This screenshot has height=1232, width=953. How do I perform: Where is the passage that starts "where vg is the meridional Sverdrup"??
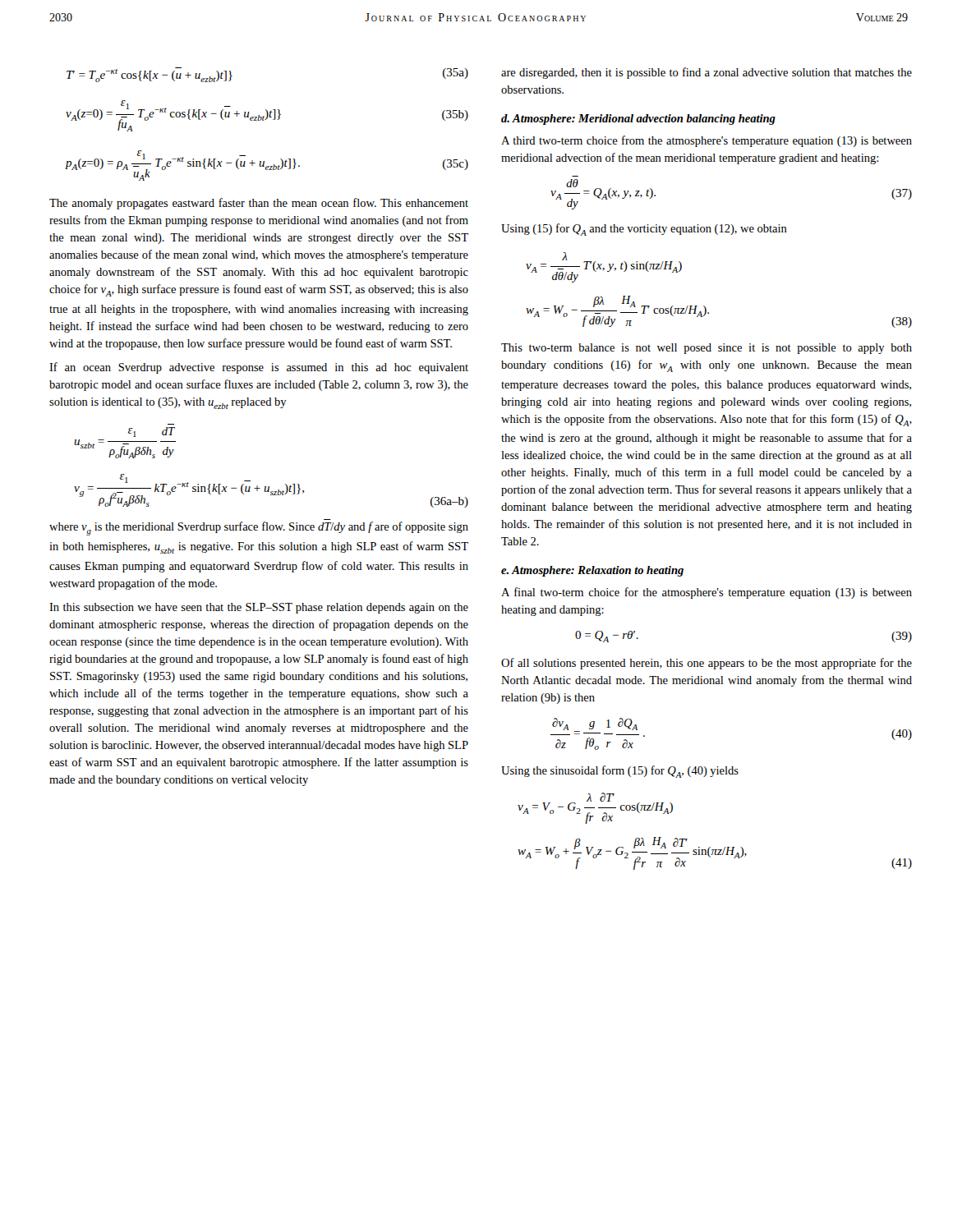click(x=259, y=555)
